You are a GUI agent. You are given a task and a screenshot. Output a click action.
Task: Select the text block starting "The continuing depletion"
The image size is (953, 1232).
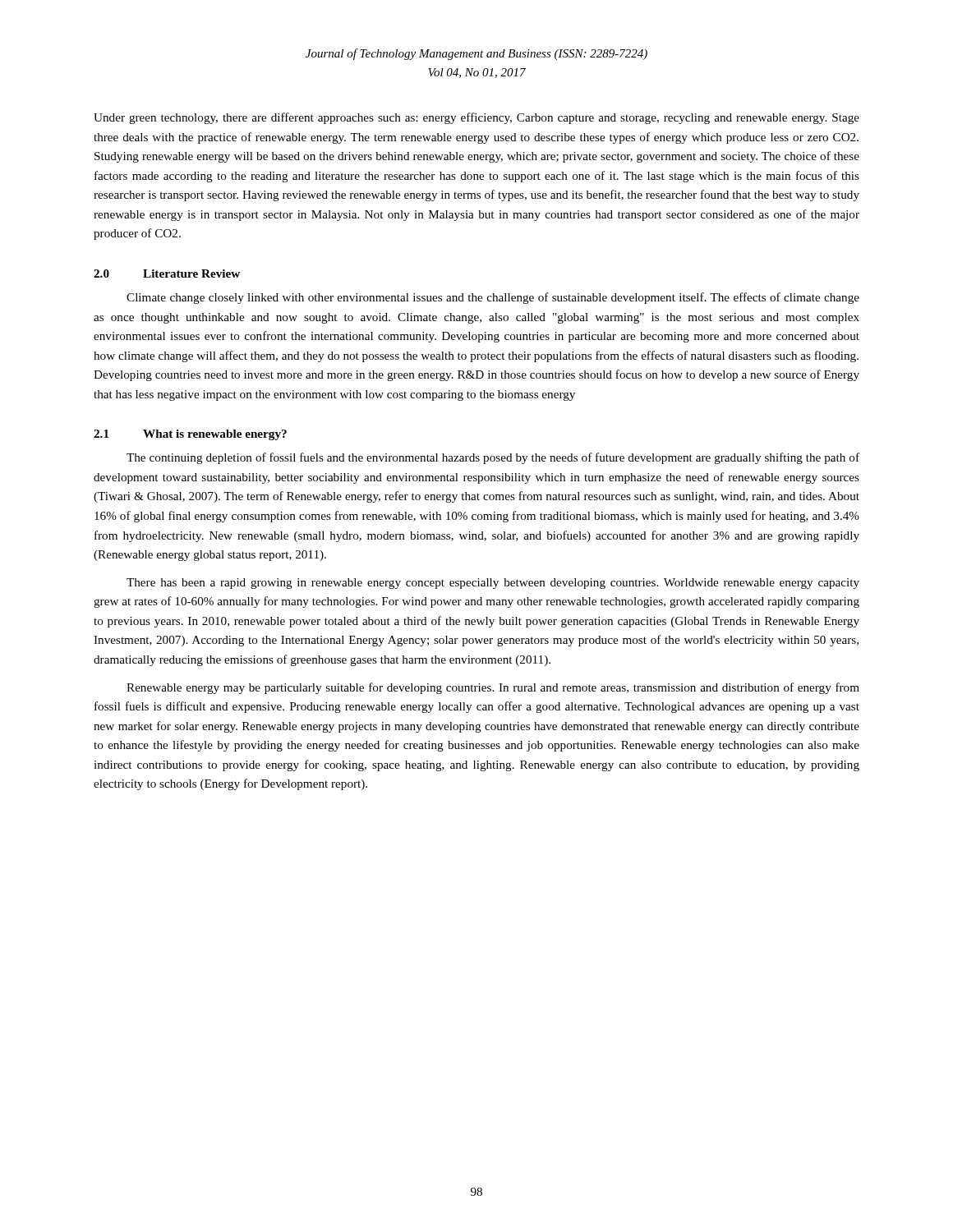(x=476, y=506)
